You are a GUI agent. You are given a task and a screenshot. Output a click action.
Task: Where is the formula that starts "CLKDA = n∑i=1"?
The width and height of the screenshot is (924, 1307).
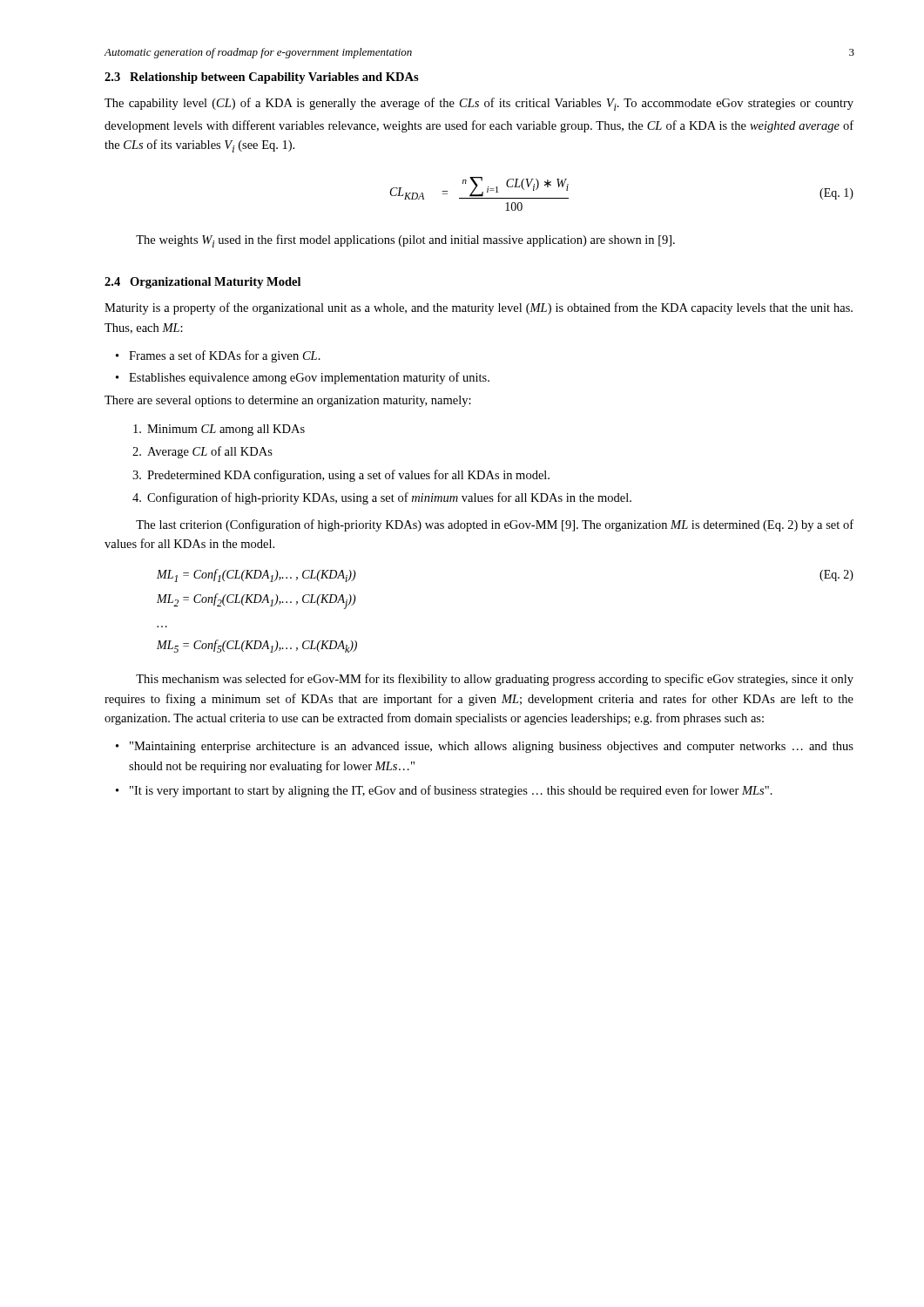(514, 187)
